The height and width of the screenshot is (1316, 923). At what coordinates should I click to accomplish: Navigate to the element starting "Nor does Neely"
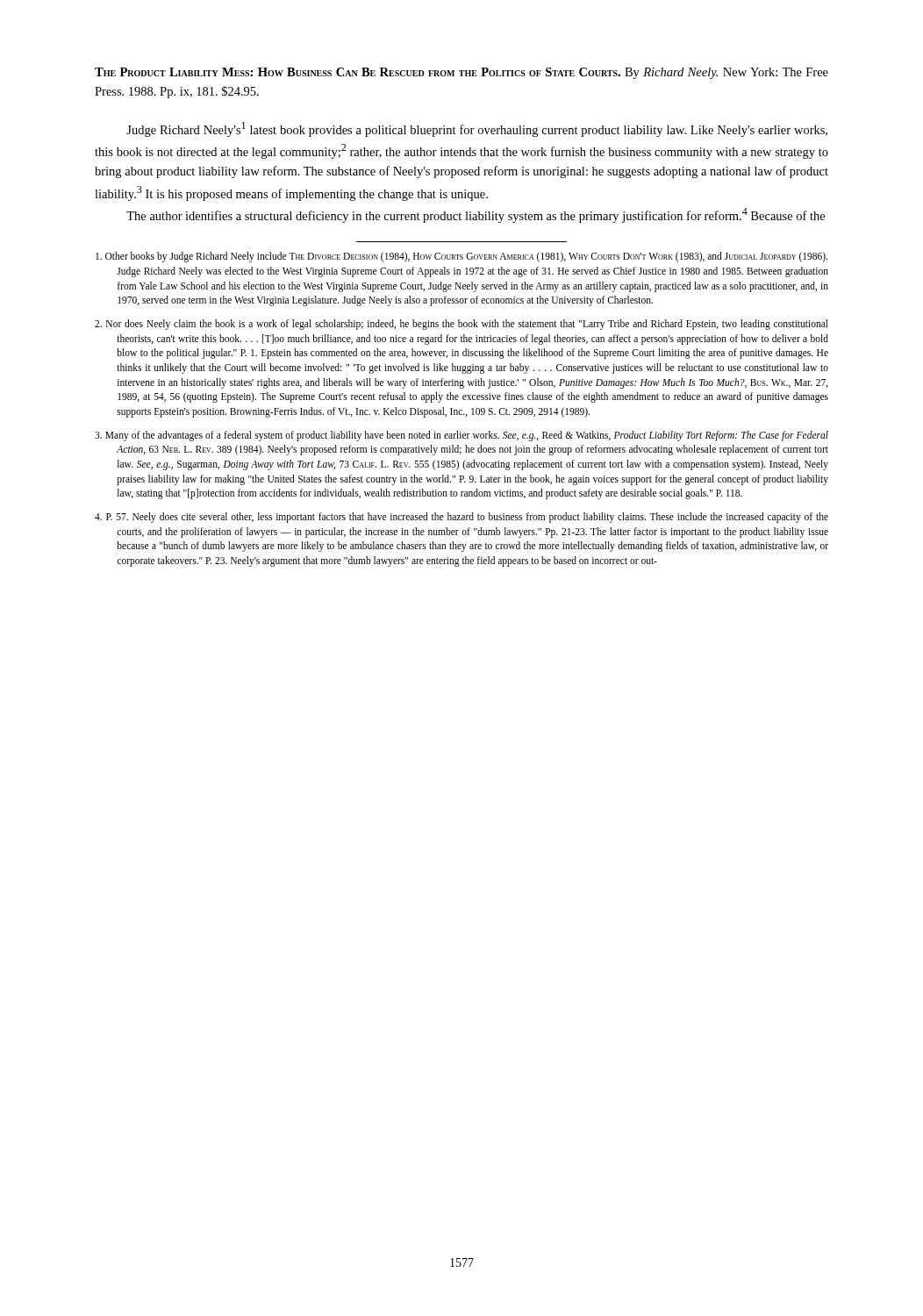click(462, 367)
